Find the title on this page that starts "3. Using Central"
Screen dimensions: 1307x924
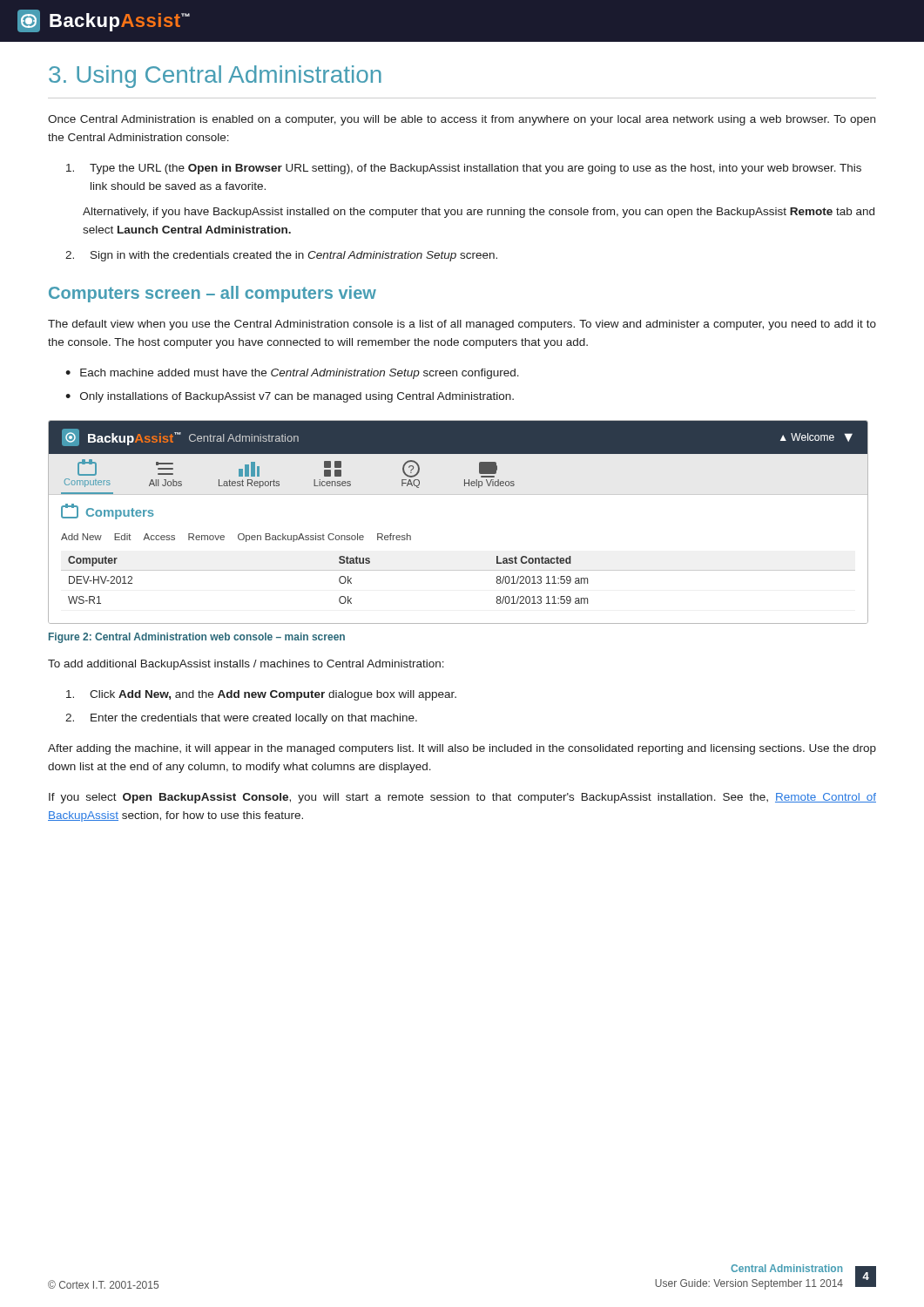pos(215,77)
